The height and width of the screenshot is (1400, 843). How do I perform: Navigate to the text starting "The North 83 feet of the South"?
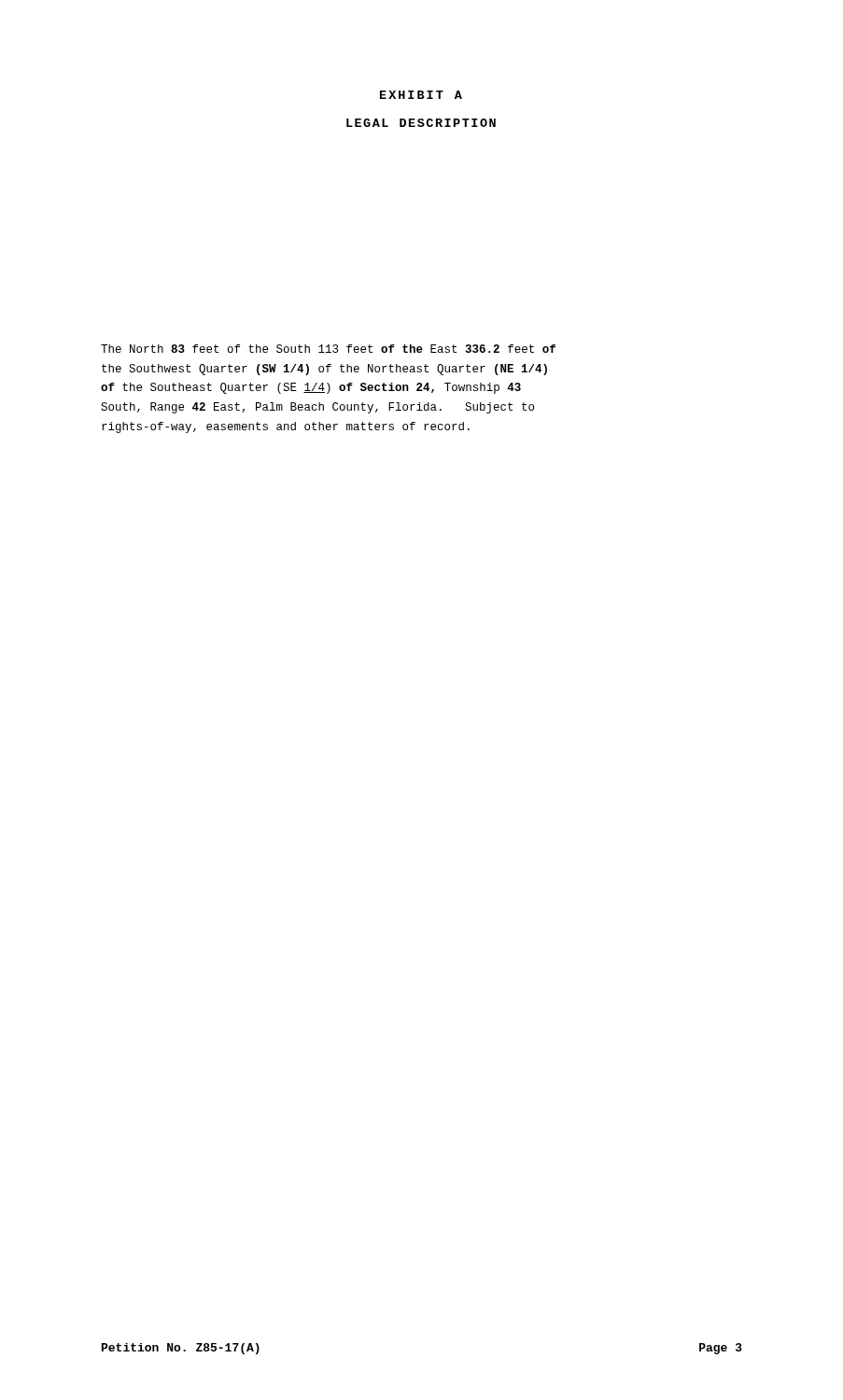[x=328, y=388]
